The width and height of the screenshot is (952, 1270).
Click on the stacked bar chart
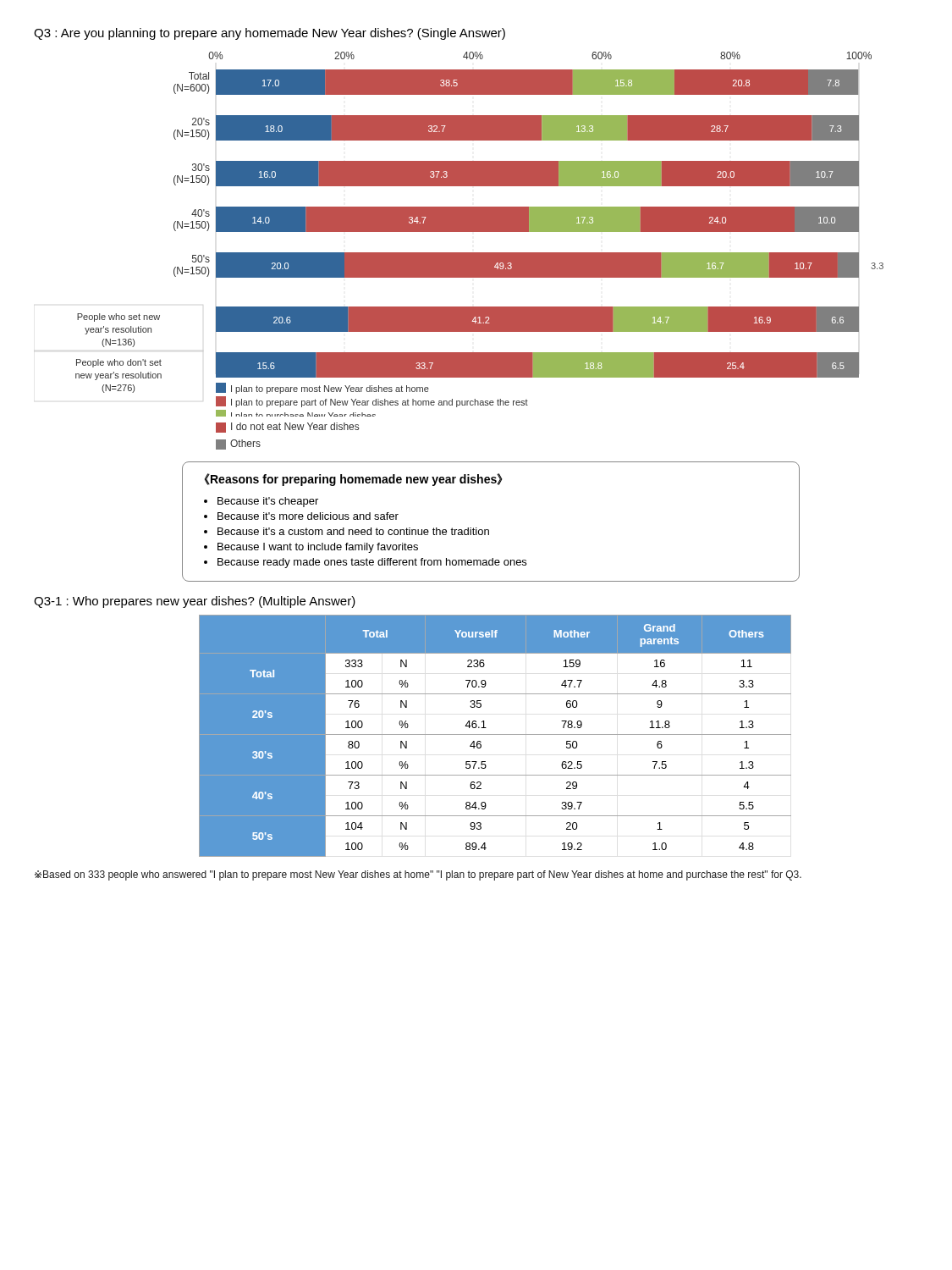pos(476,248)
